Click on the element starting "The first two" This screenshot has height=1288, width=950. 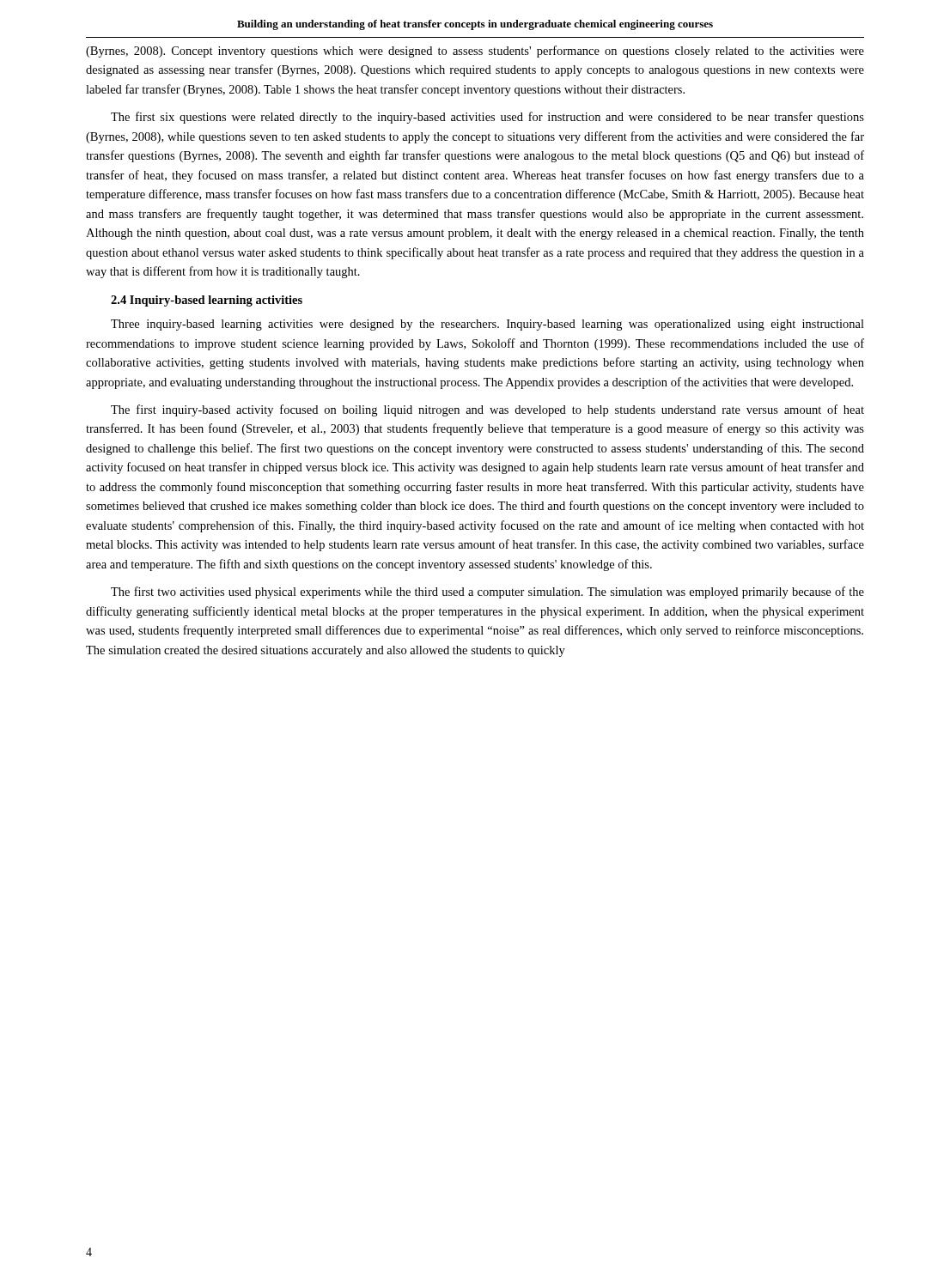point(475,621)
